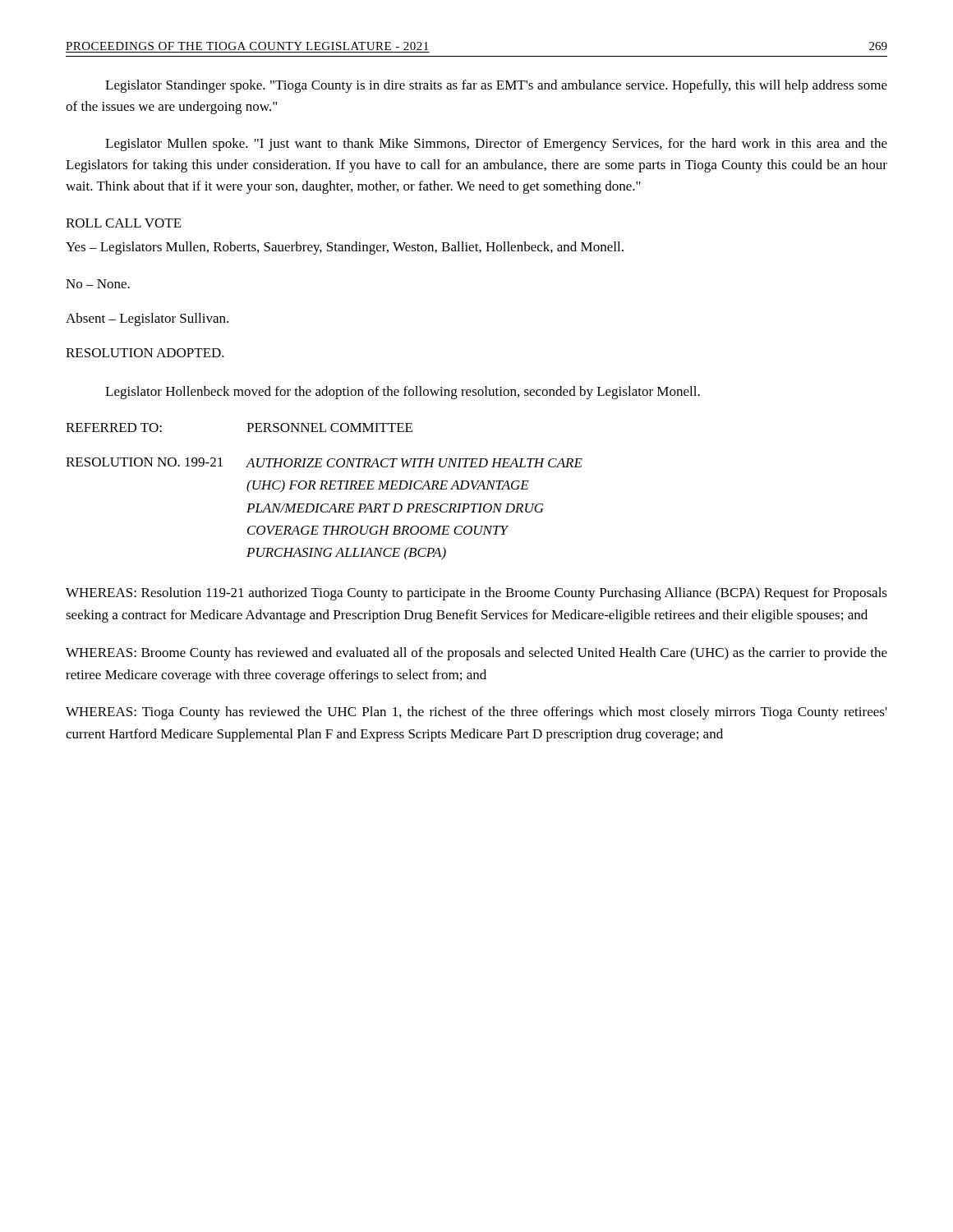This screenshot has height=1232, width=953.
Task: Select the text block containing "WHEREAS: Tioga County has reviewed the"
Action: coord(476,723)
